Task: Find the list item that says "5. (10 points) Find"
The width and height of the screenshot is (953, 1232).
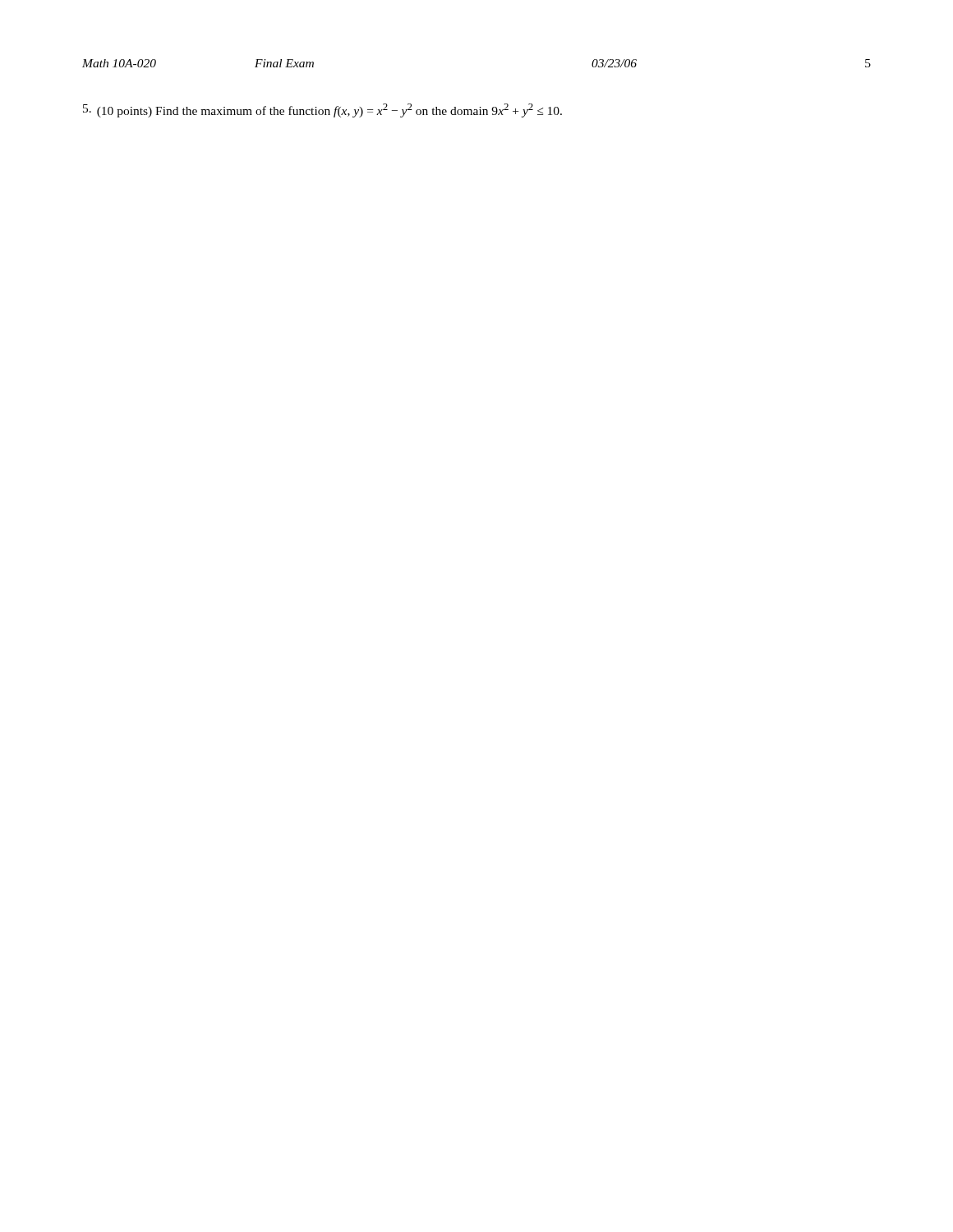Action: coord(476,110)
